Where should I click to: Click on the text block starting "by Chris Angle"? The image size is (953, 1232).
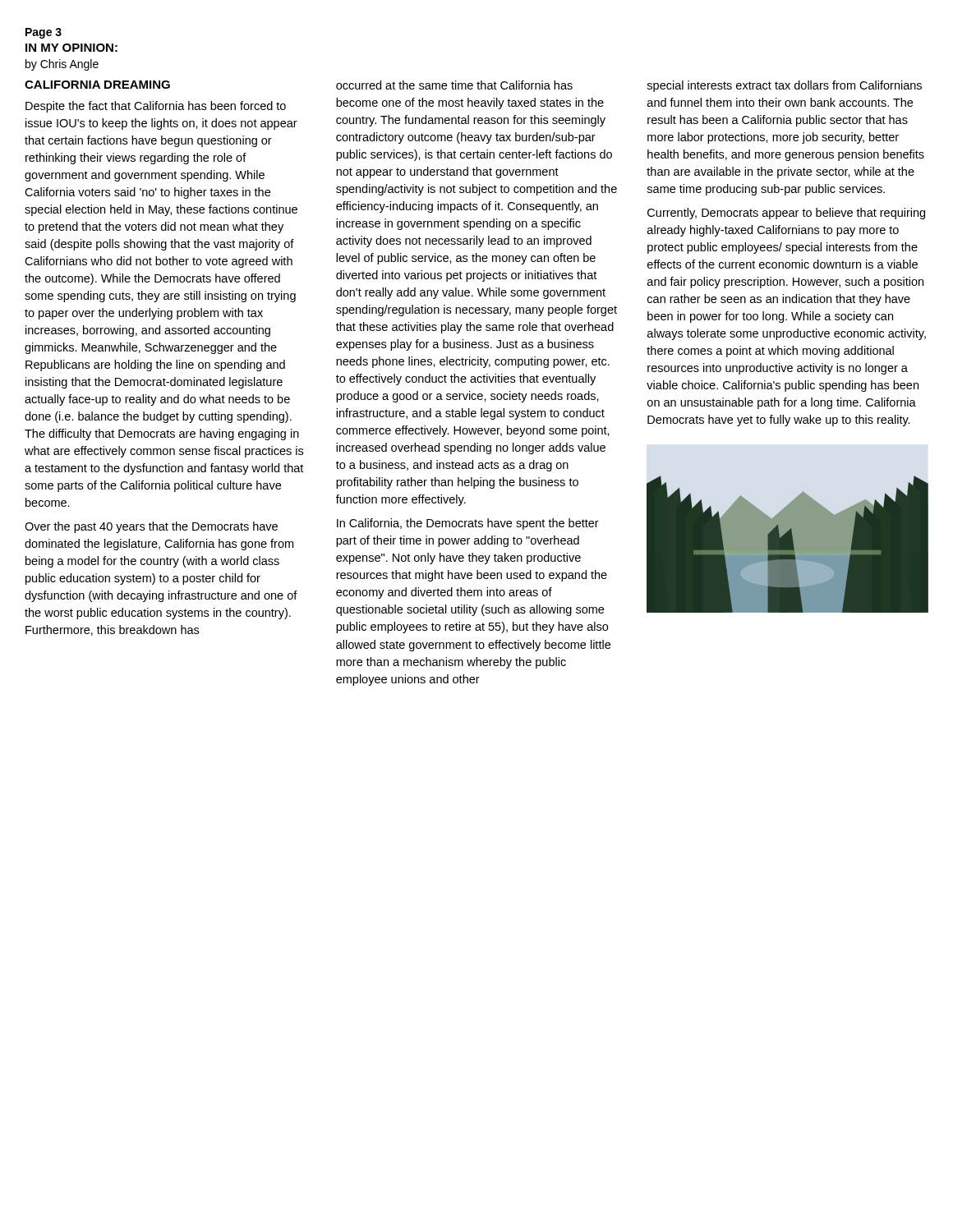pyautogui.click(x=62, y=64)
